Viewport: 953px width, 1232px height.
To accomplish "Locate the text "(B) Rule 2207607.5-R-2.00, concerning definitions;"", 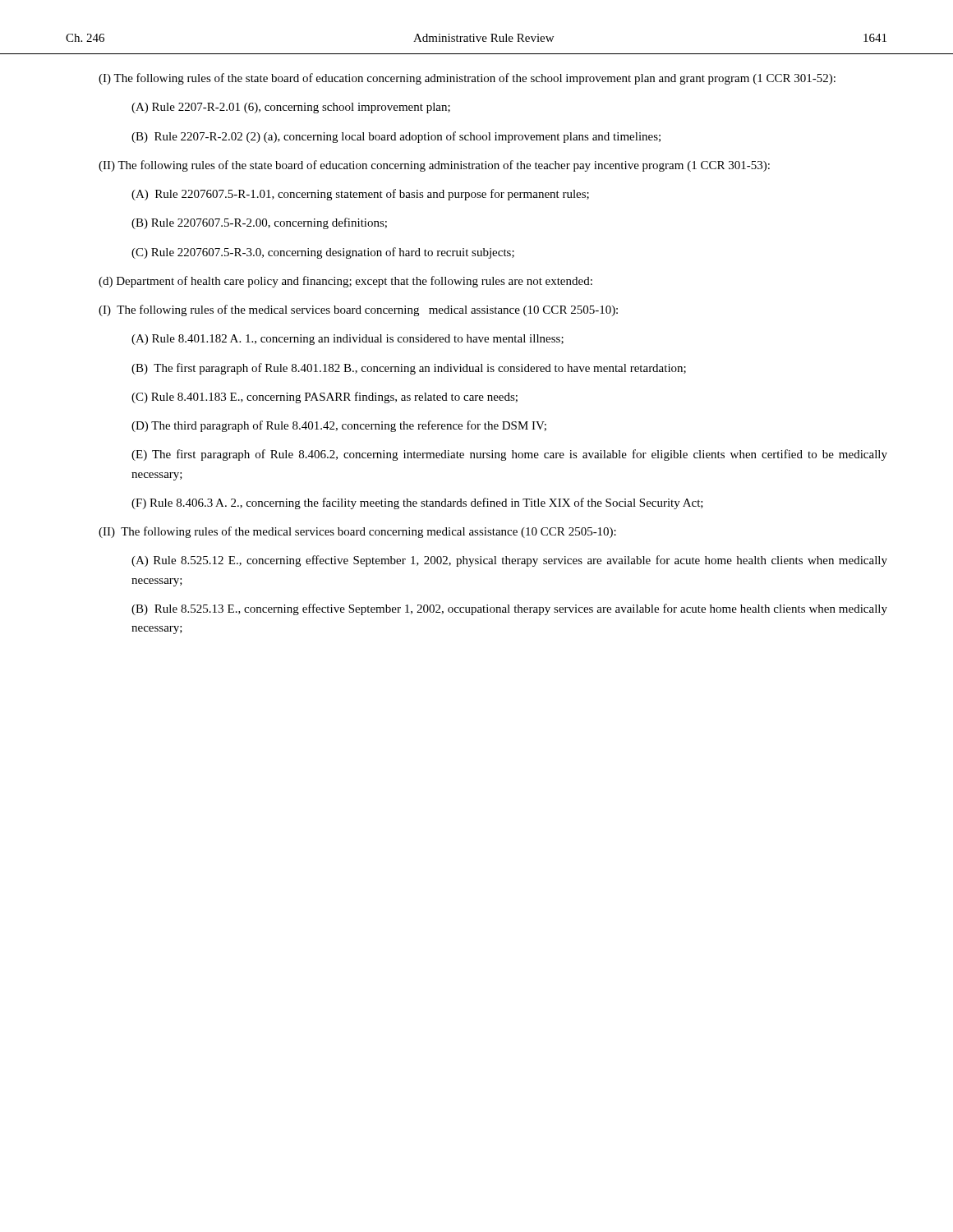I will point(260,223).
